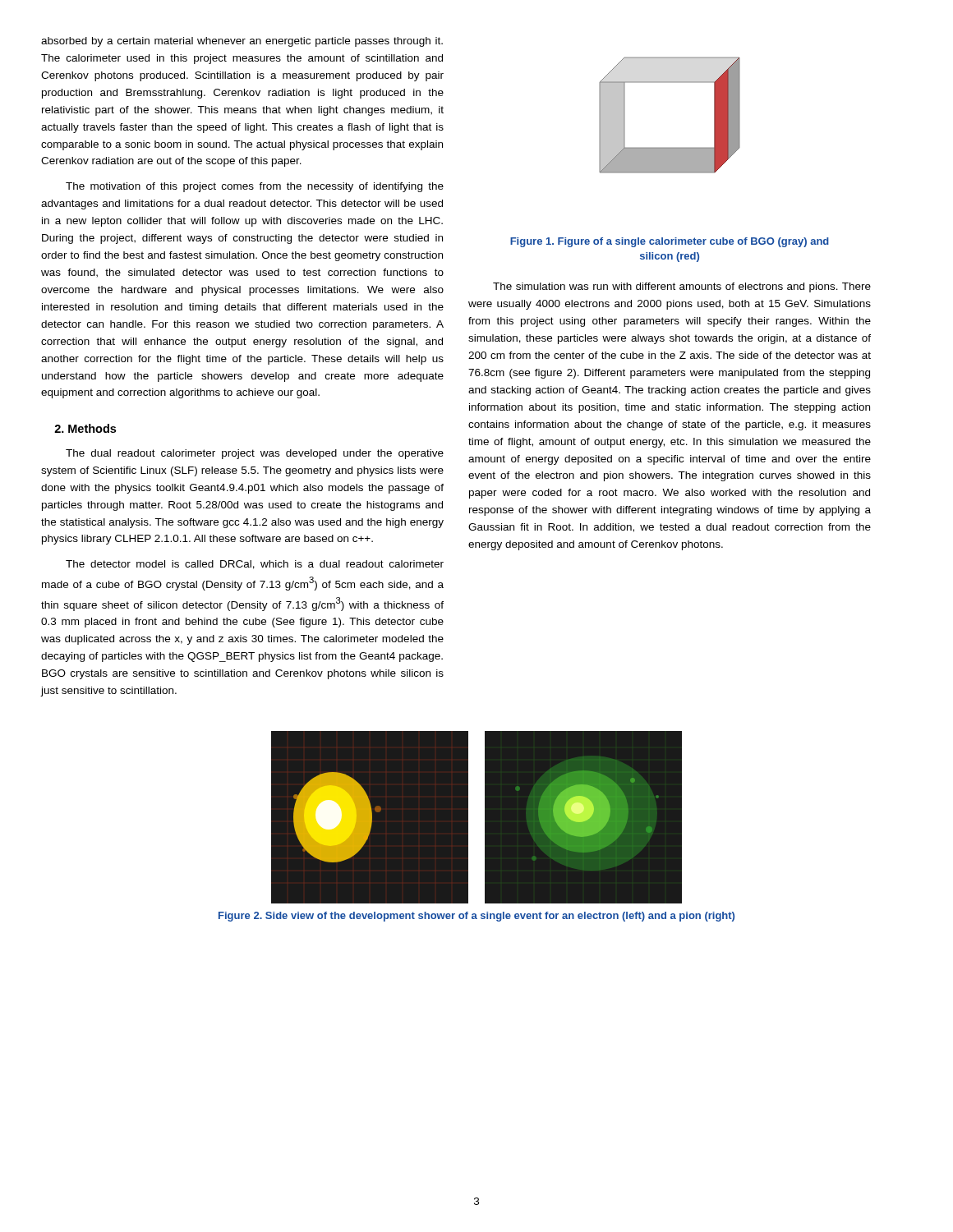This screenshot has width=953, height=1232.
Task: Navigate to the element starting "The motivation of"
Action: click(x=242, y=290)
